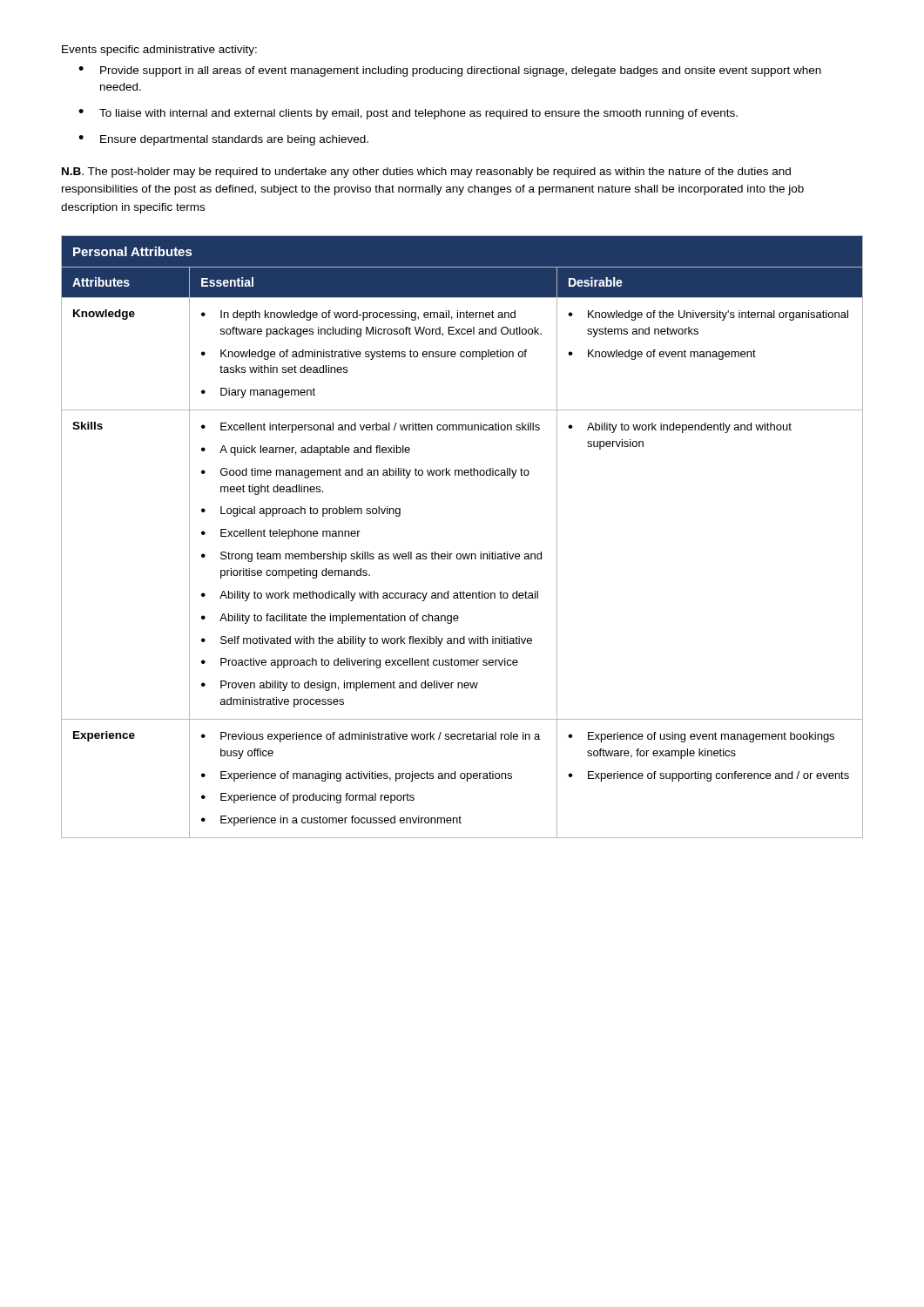This screenshot has height=1307, width=924.
Task: Locate the text starting "• To liaise with internal"
Action: 408,113
